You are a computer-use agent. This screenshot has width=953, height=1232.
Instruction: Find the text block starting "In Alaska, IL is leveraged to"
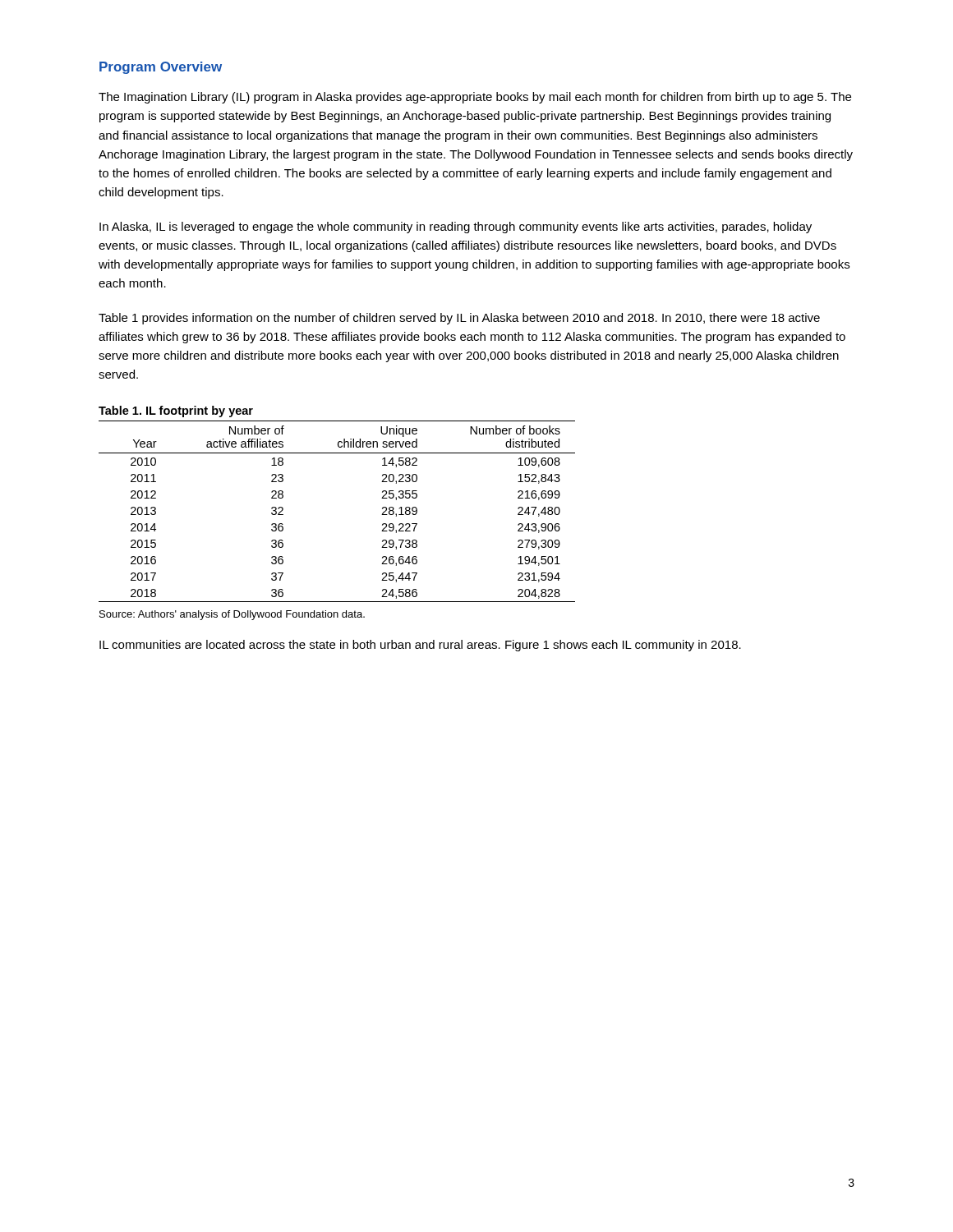474,255
